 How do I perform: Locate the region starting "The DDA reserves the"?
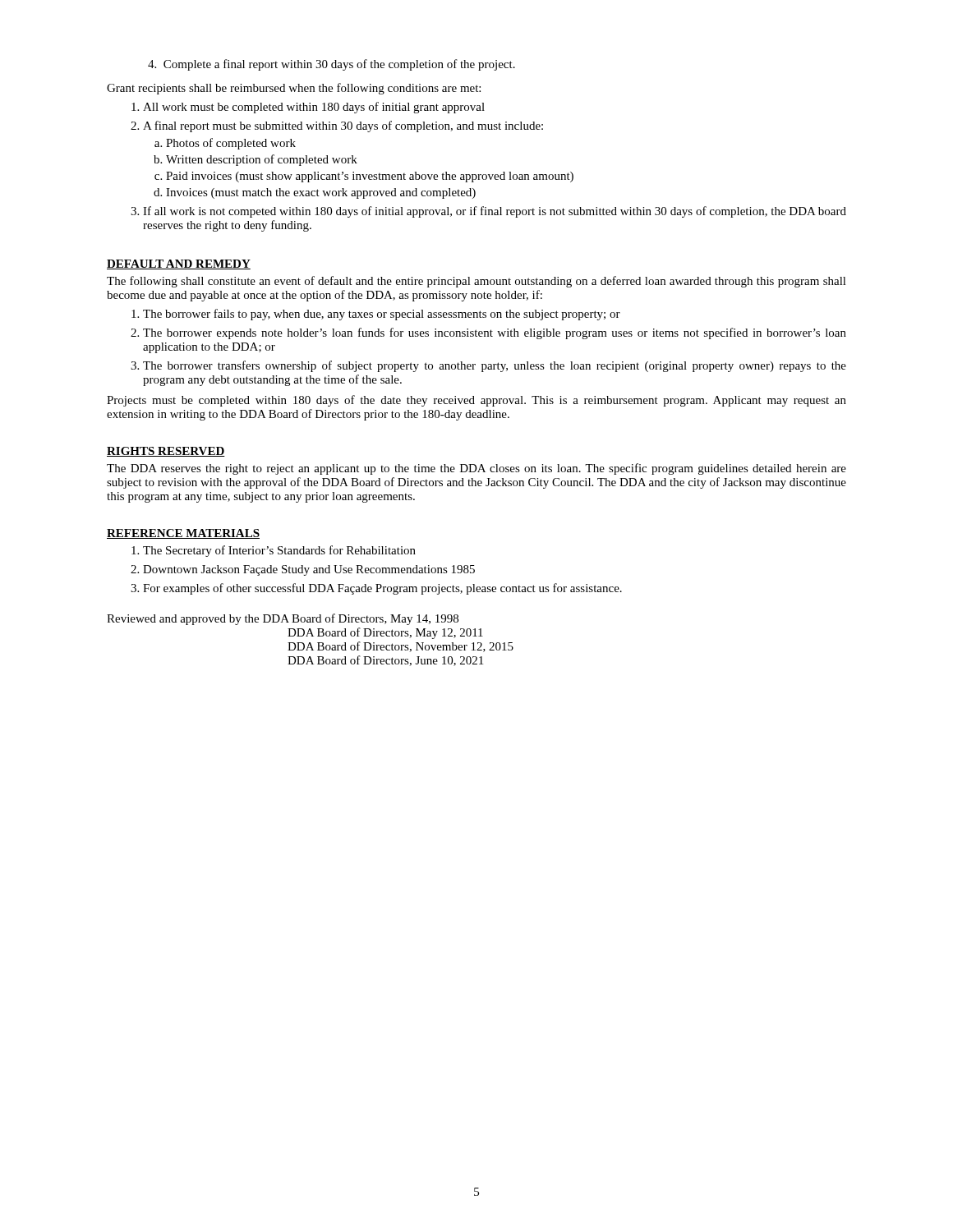pos(476,482)
